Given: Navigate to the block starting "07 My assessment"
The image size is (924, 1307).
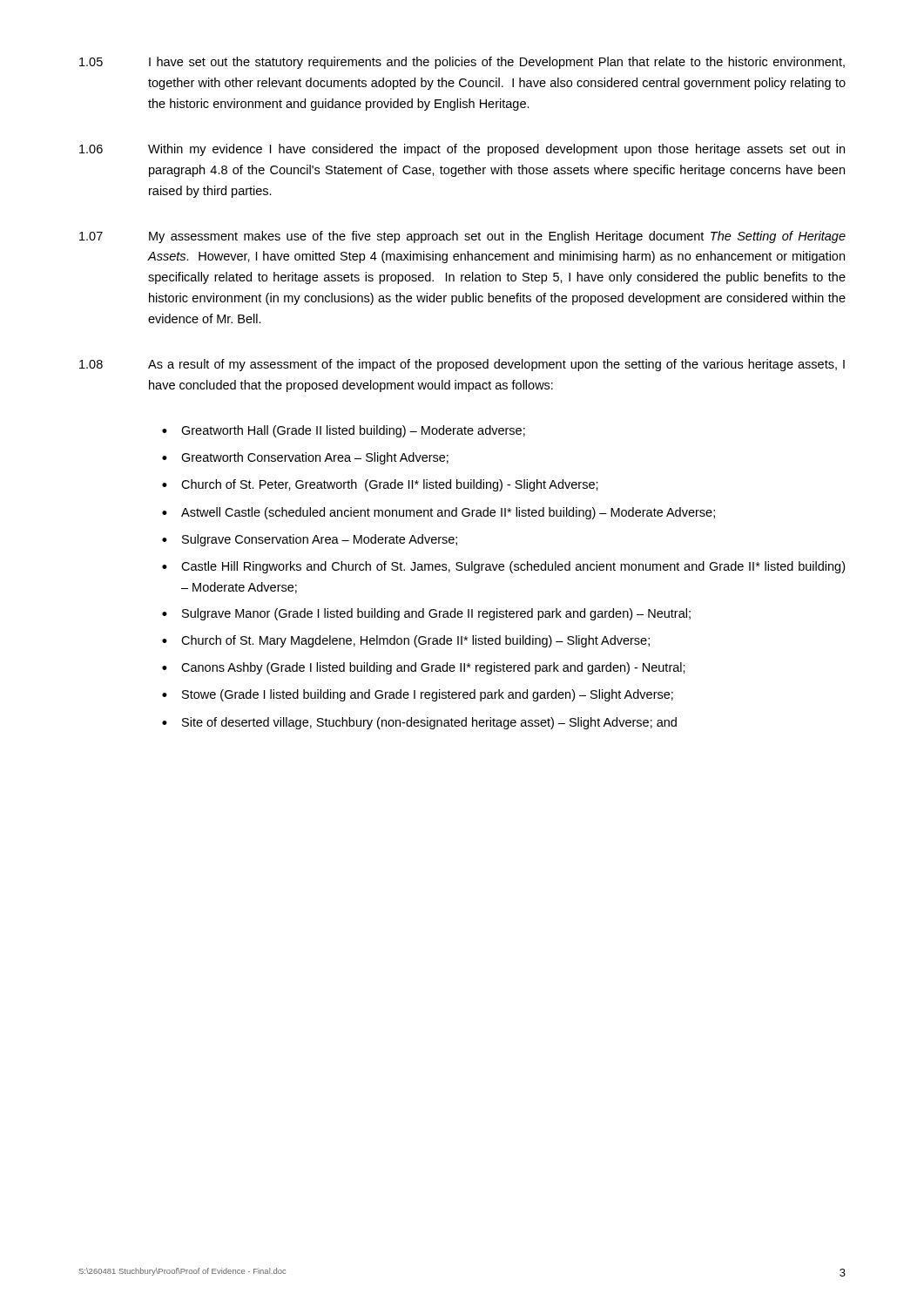Looking at the screenshot, I should click(x=462, y=278).
